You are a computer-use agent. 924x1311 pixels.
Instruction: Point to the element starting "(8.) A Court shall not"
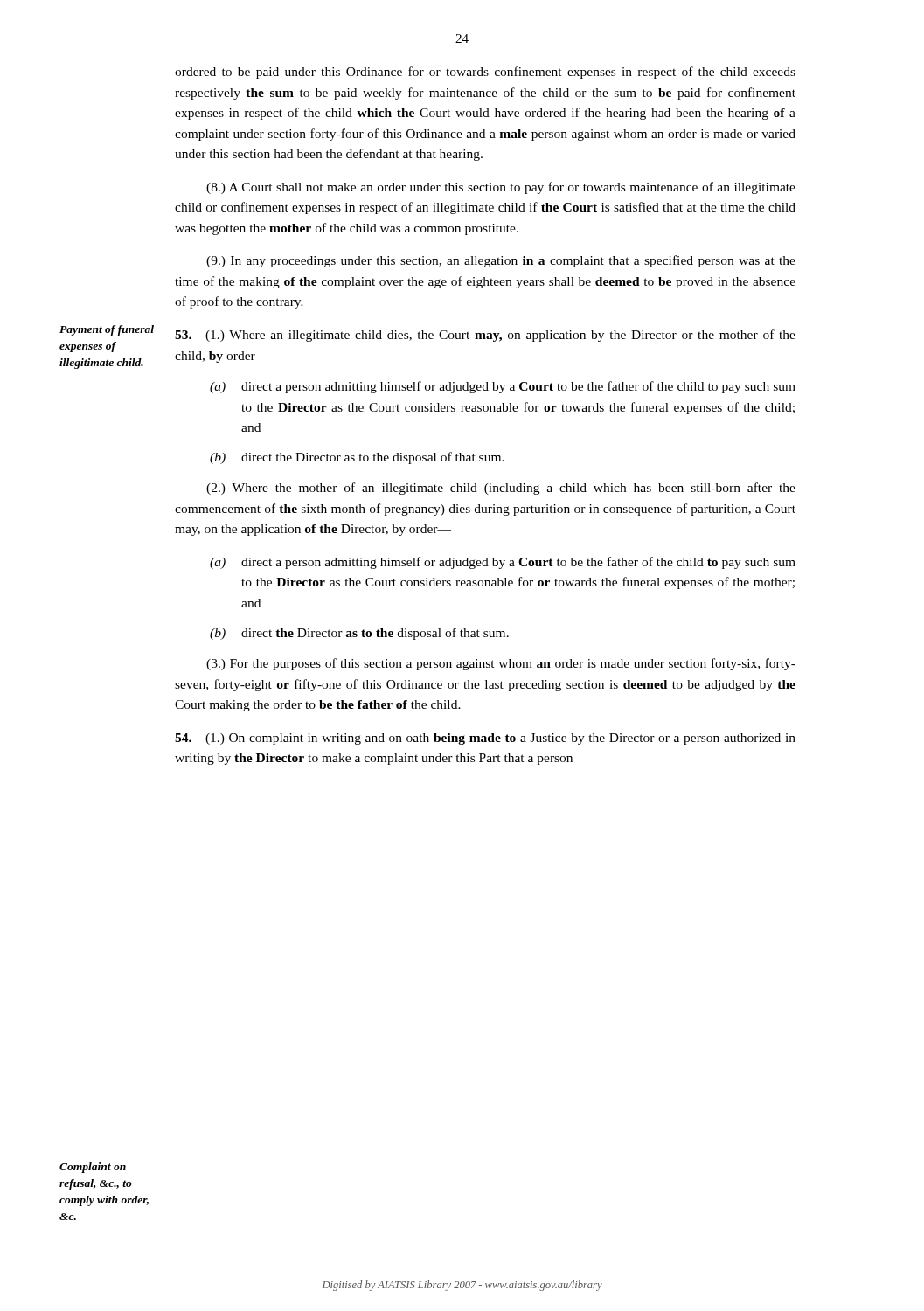point(485,207)
